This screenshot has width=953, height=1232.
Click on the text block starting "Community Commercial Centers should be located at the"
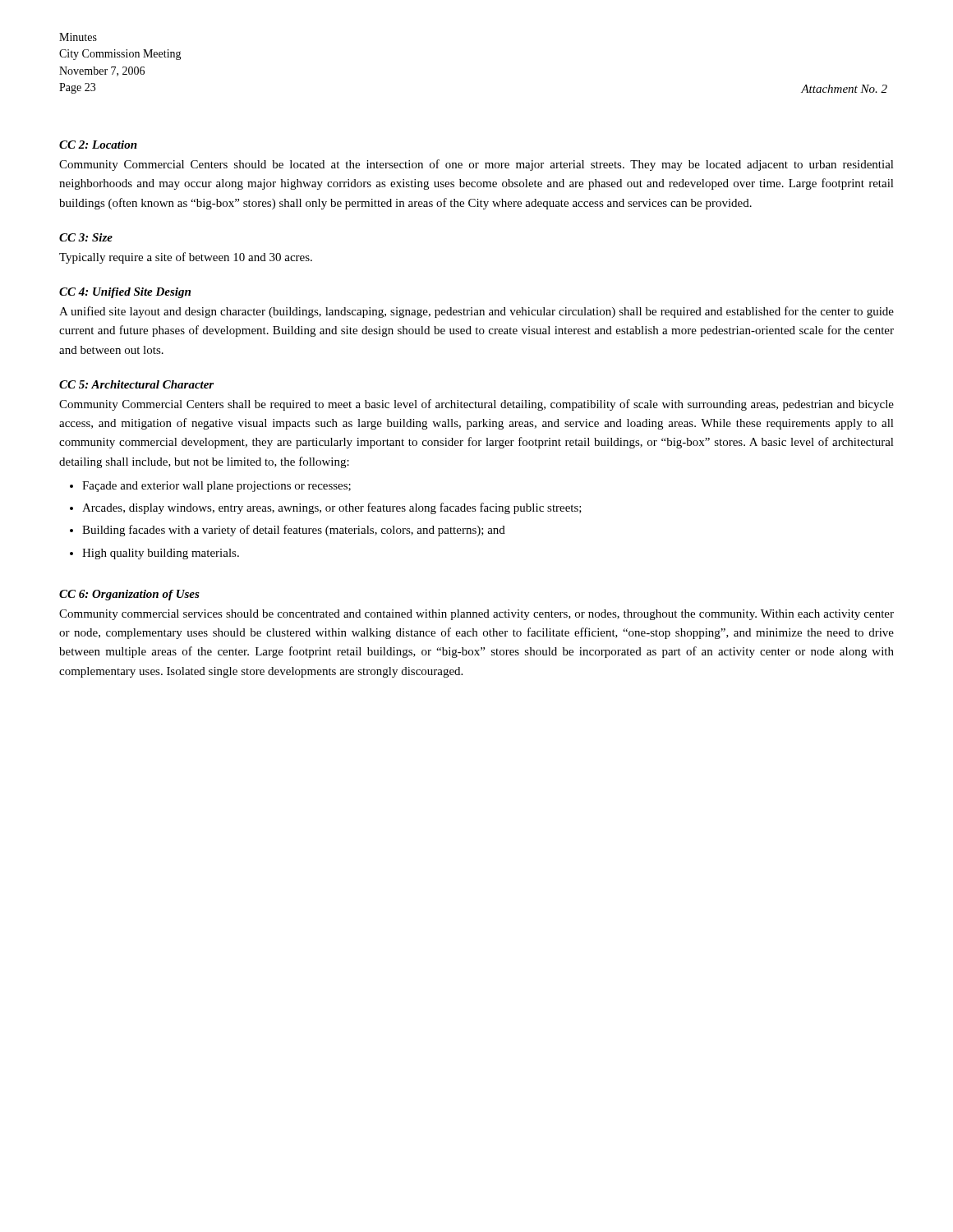476,184
